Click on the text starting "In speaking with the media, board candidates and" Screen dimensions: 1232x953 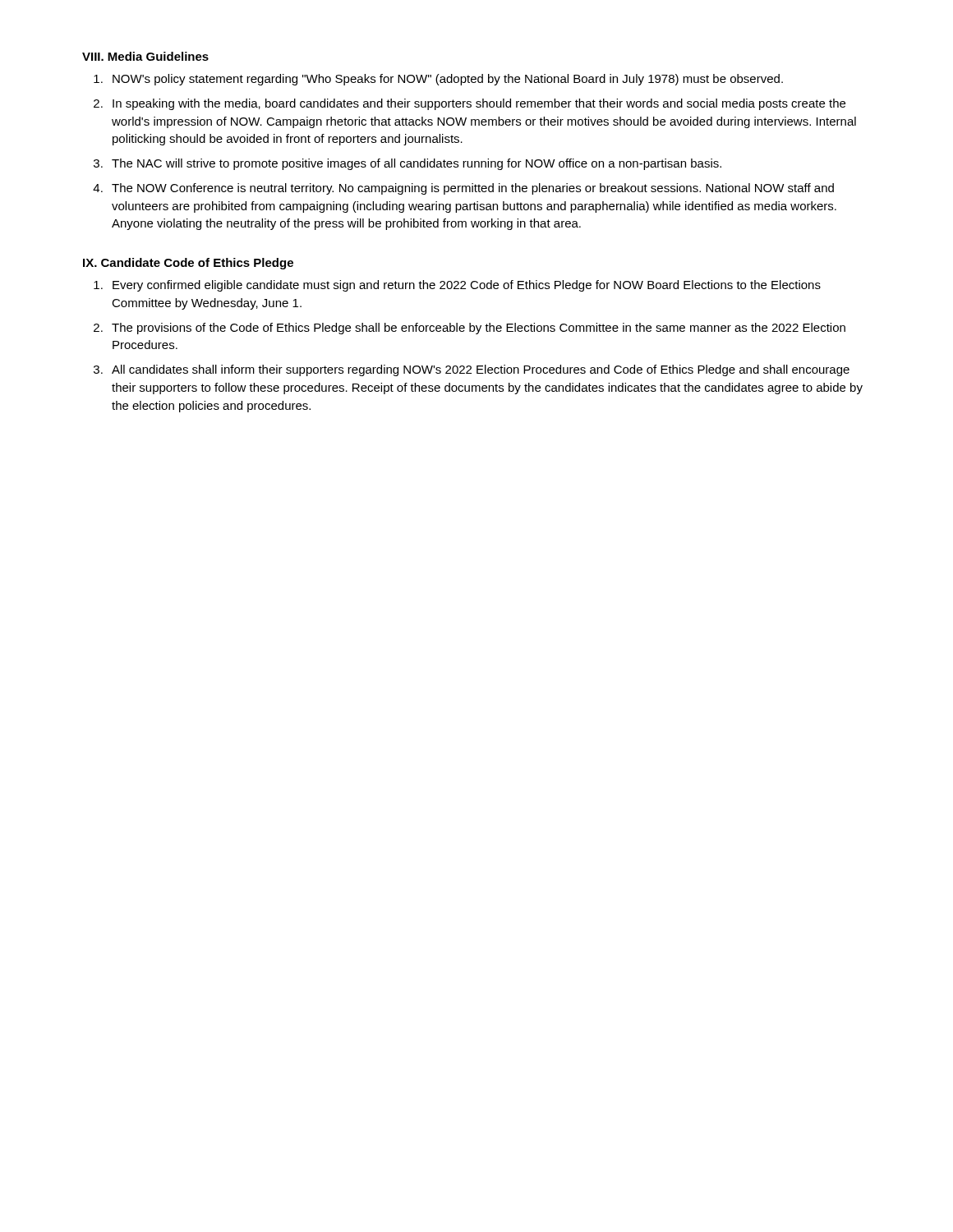click(x=489, y=121)
